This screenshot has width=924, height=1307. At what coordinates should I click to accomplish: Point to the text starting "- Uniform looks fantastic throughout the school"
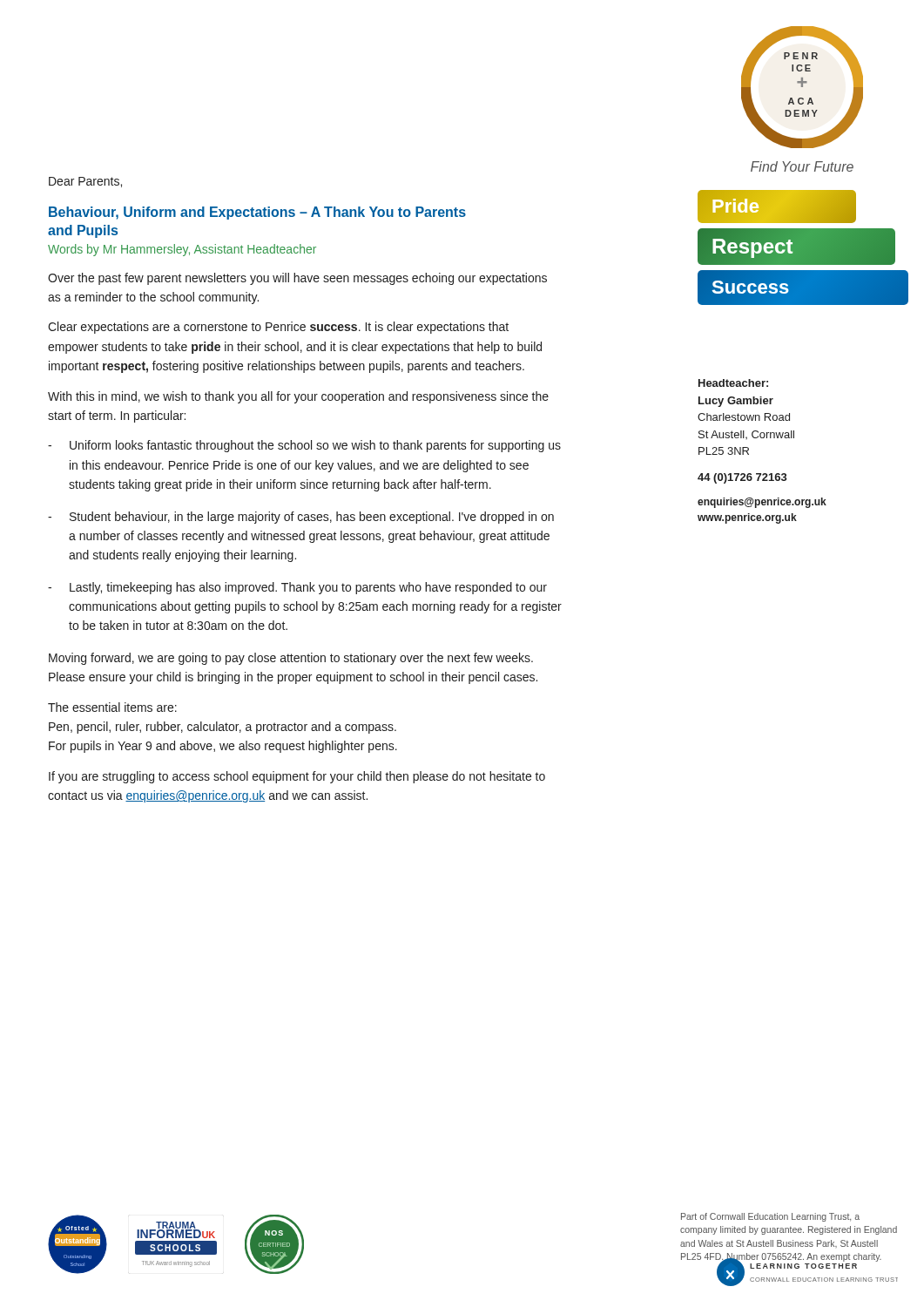(x=305, y=465)
